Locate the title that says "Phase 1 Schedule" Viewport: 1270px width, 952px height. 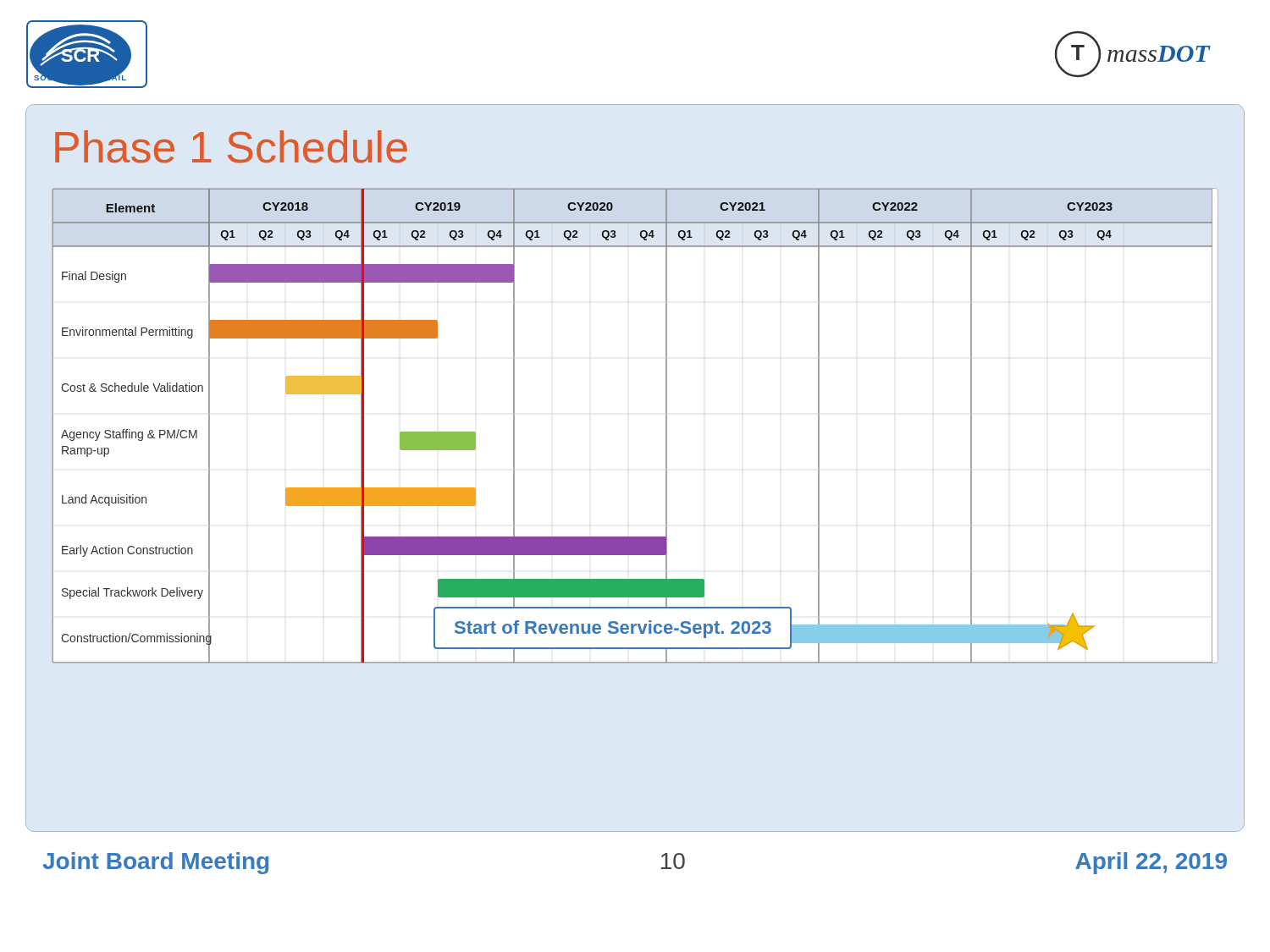tap(230, 147)
